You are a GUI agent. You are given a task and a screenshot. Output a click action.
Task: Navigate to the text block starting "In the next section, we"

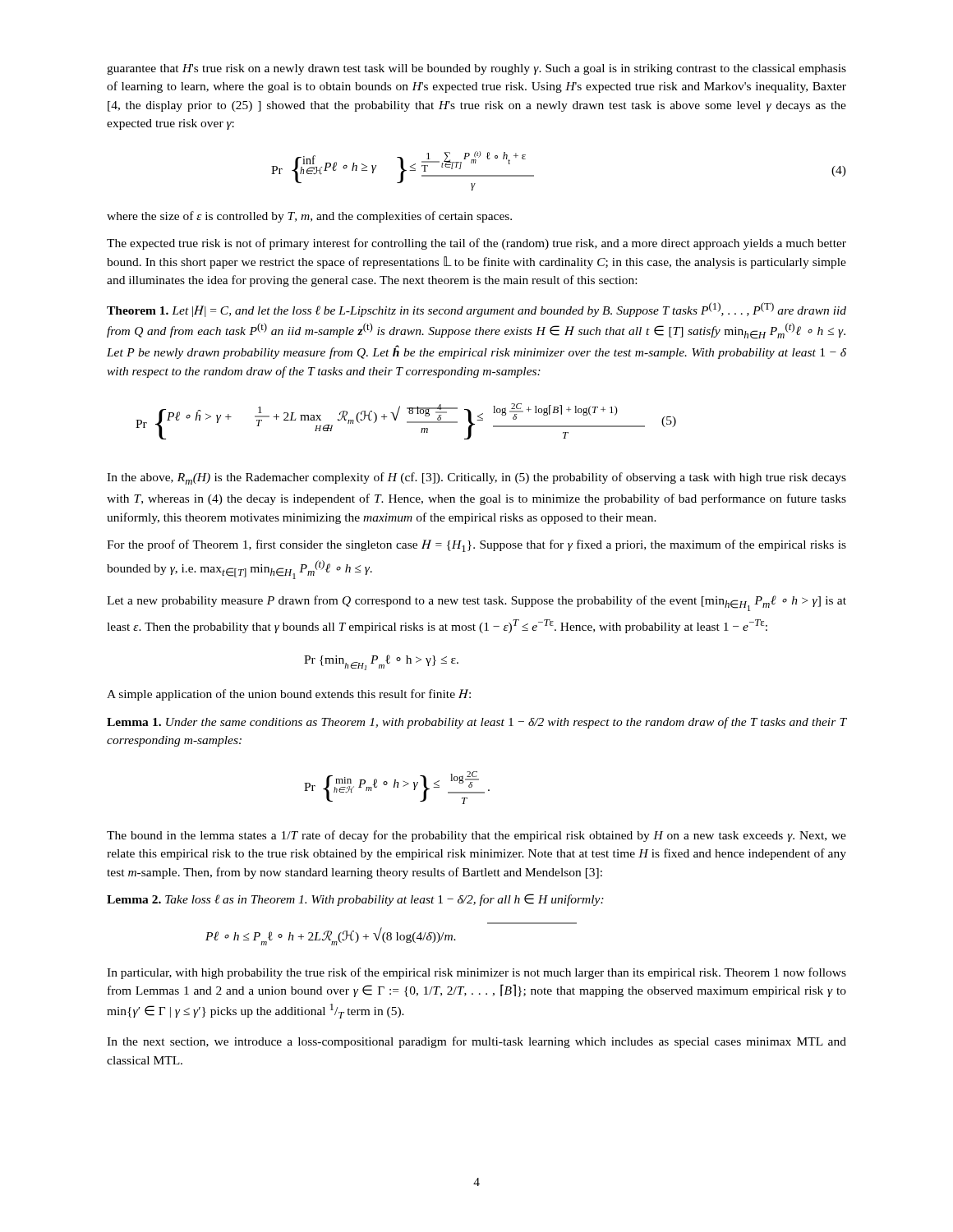coord(476,1051)
